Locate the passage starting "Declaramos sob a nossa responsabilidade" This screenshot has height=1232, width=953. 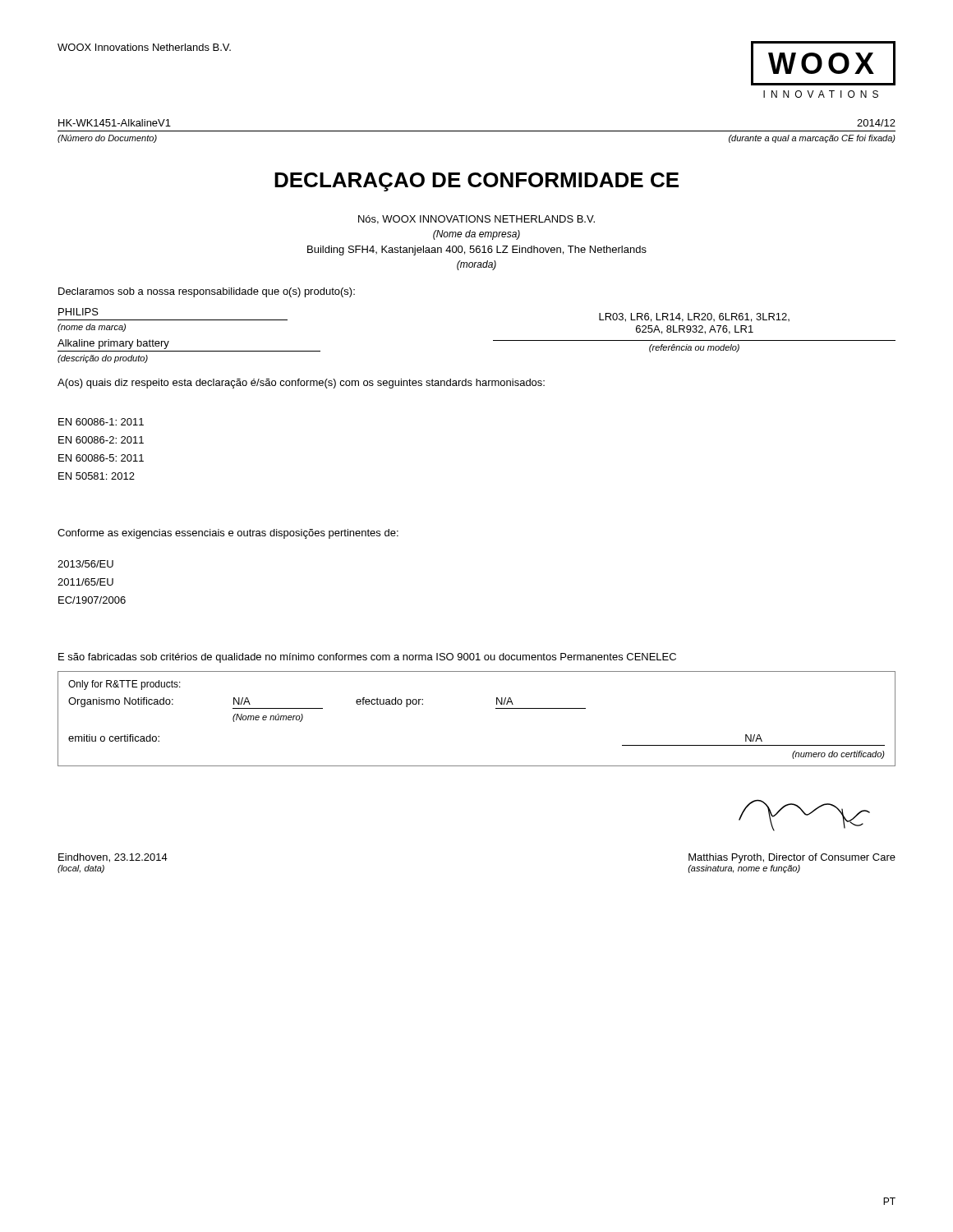[x=207, y=291]
